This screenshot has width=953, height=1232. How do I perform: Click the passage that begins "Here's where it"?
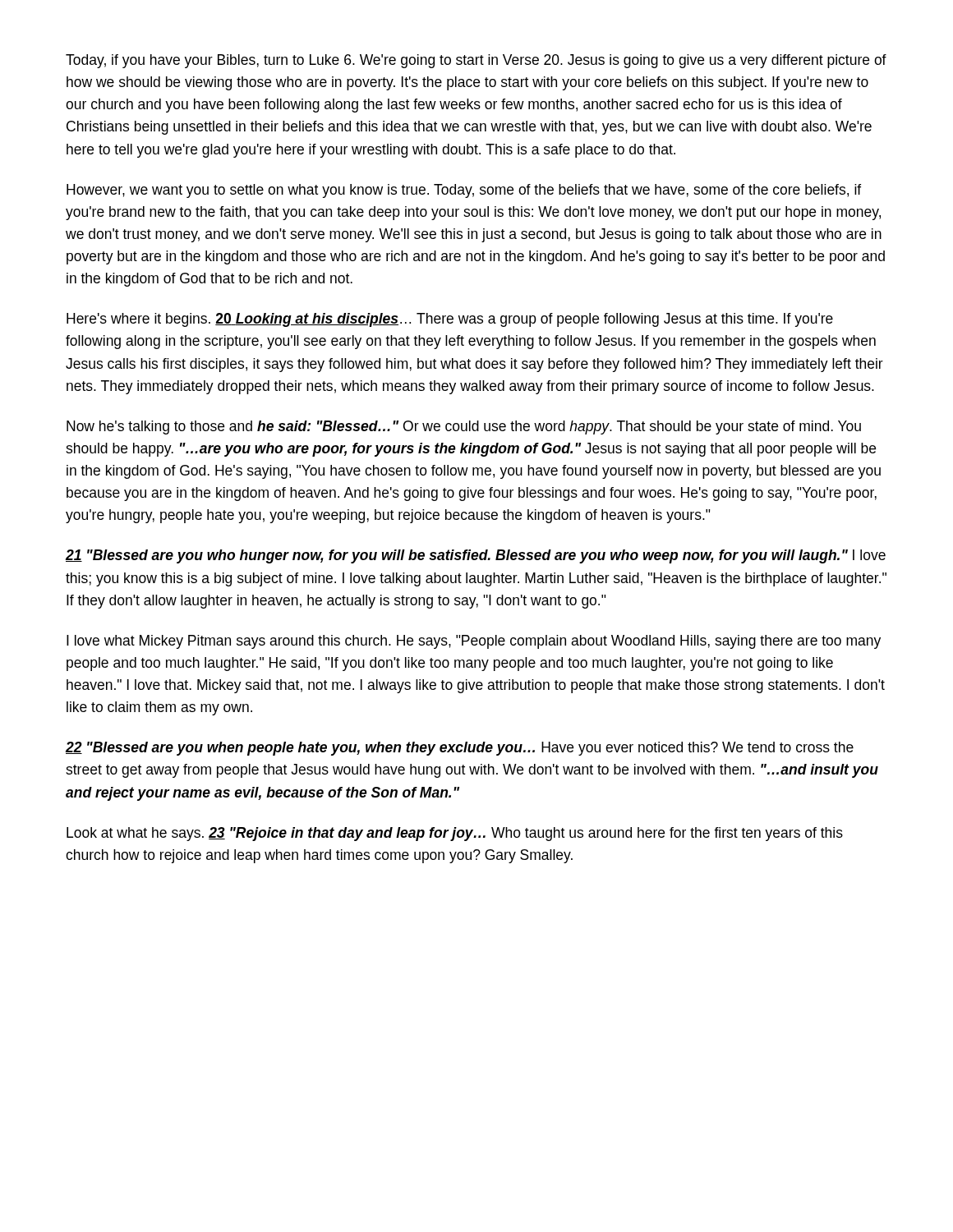[474, 352]
